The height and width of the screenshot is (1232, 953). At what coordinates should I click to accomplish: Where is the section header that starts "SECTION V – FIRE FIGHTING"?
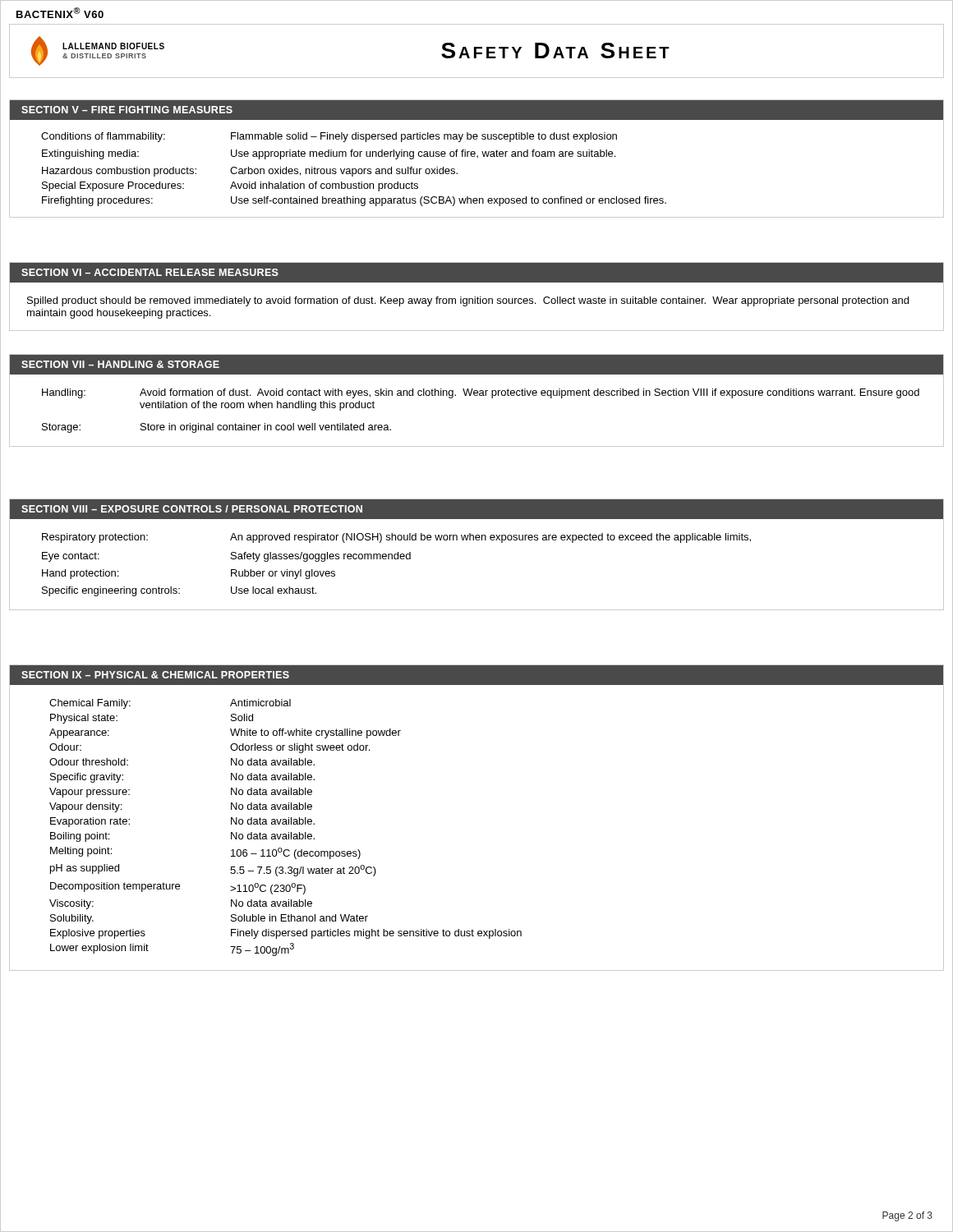click(127, 110)
